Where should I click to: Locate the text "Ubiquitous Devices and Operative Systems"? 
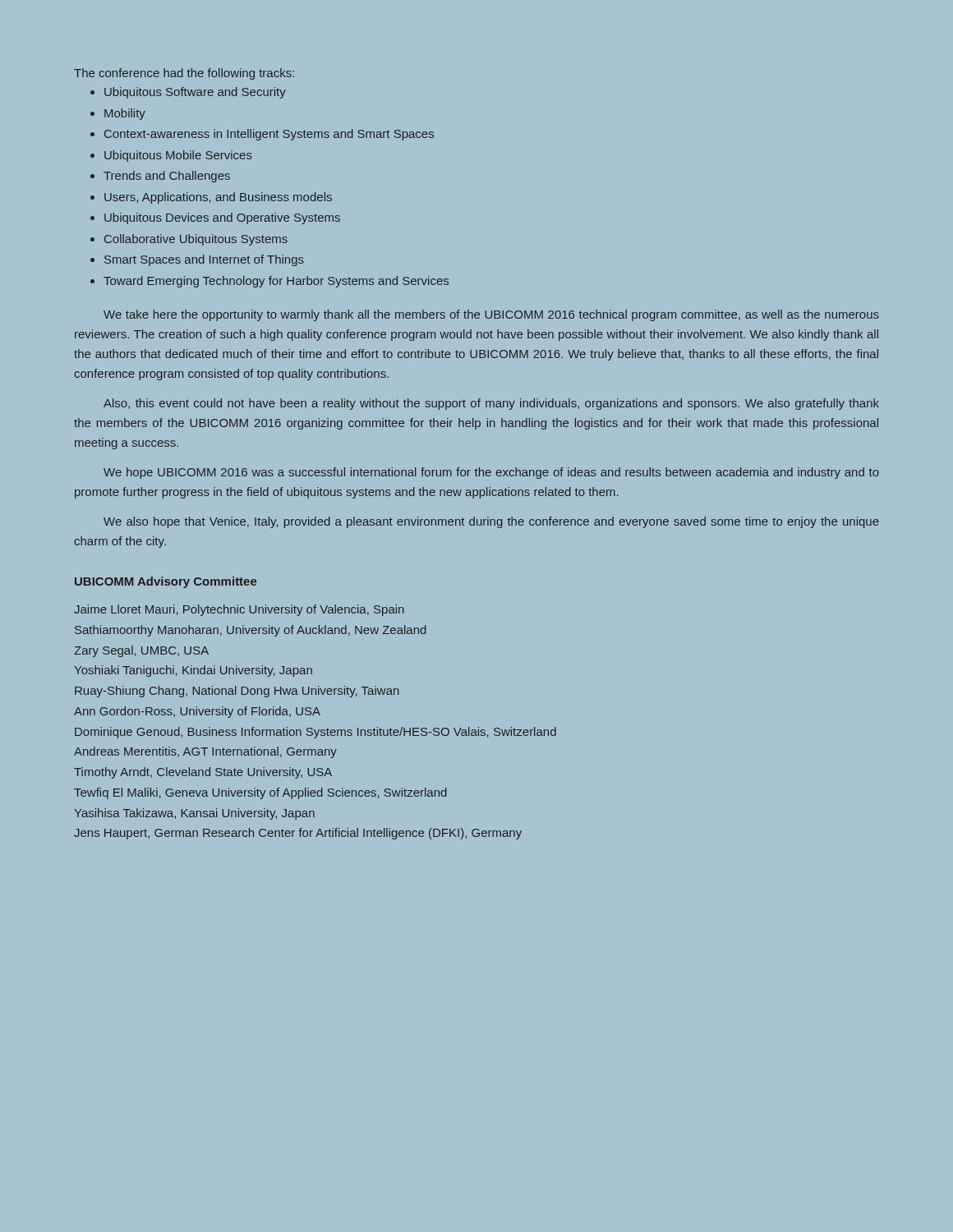point(222,217)
